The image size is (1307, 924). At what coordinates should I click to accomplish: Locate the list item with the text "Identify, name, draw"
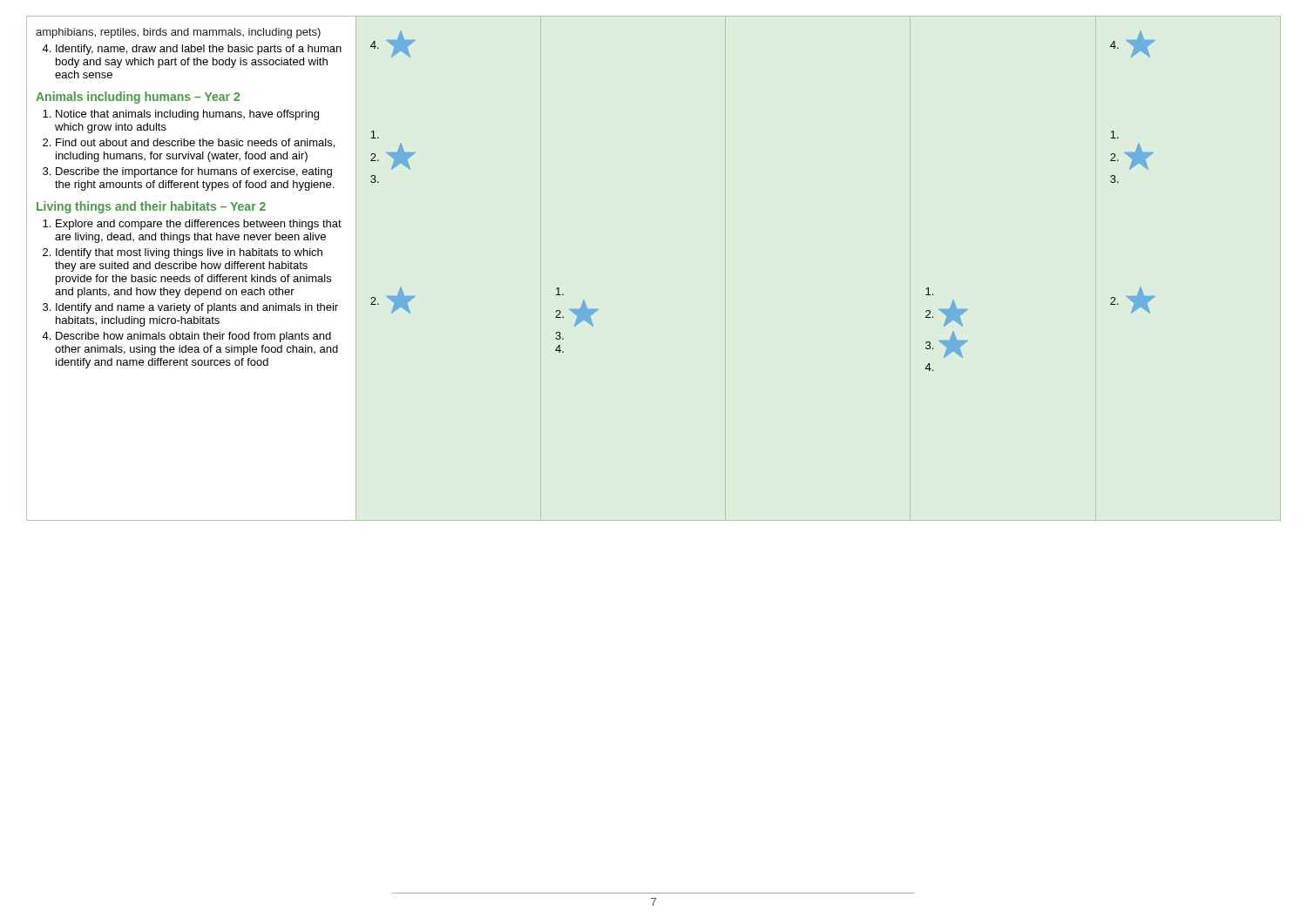click(191, 61)
